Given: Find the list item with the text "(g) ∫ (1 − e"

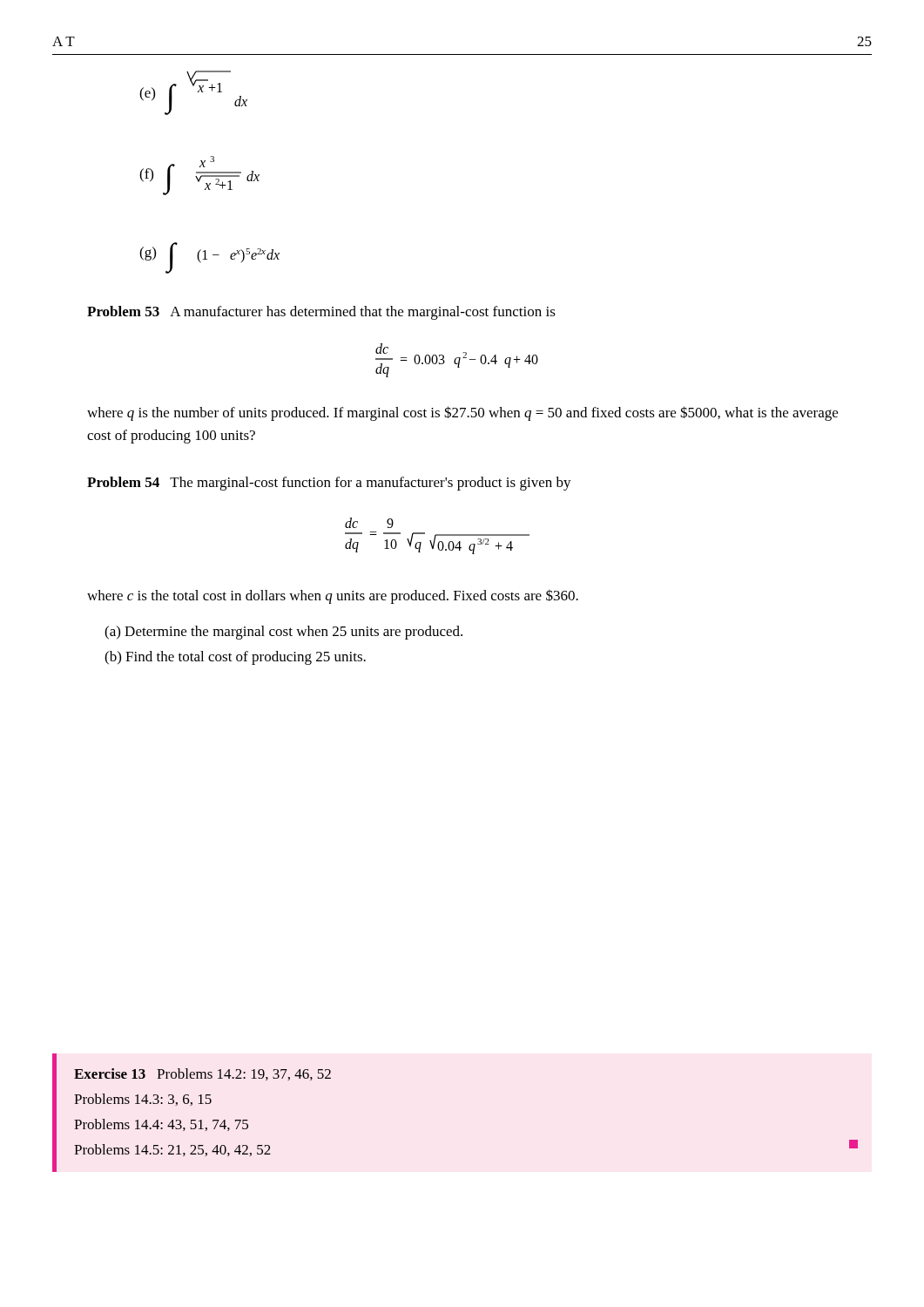Looking at the screenshot, I should click(x=226, y=253).
